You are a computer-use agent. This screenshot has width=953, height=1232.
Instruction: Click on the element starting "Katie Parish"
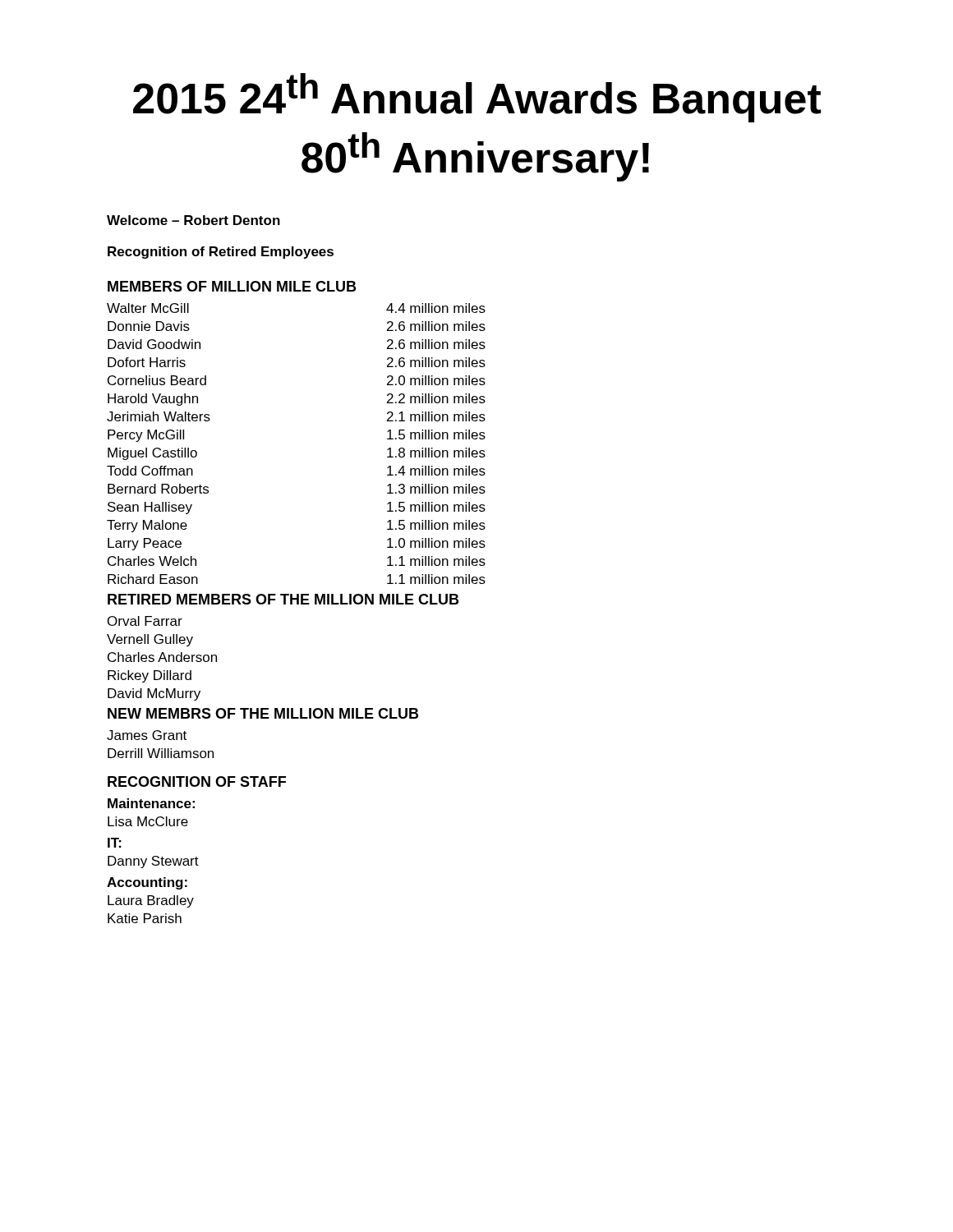coord(144,919)
